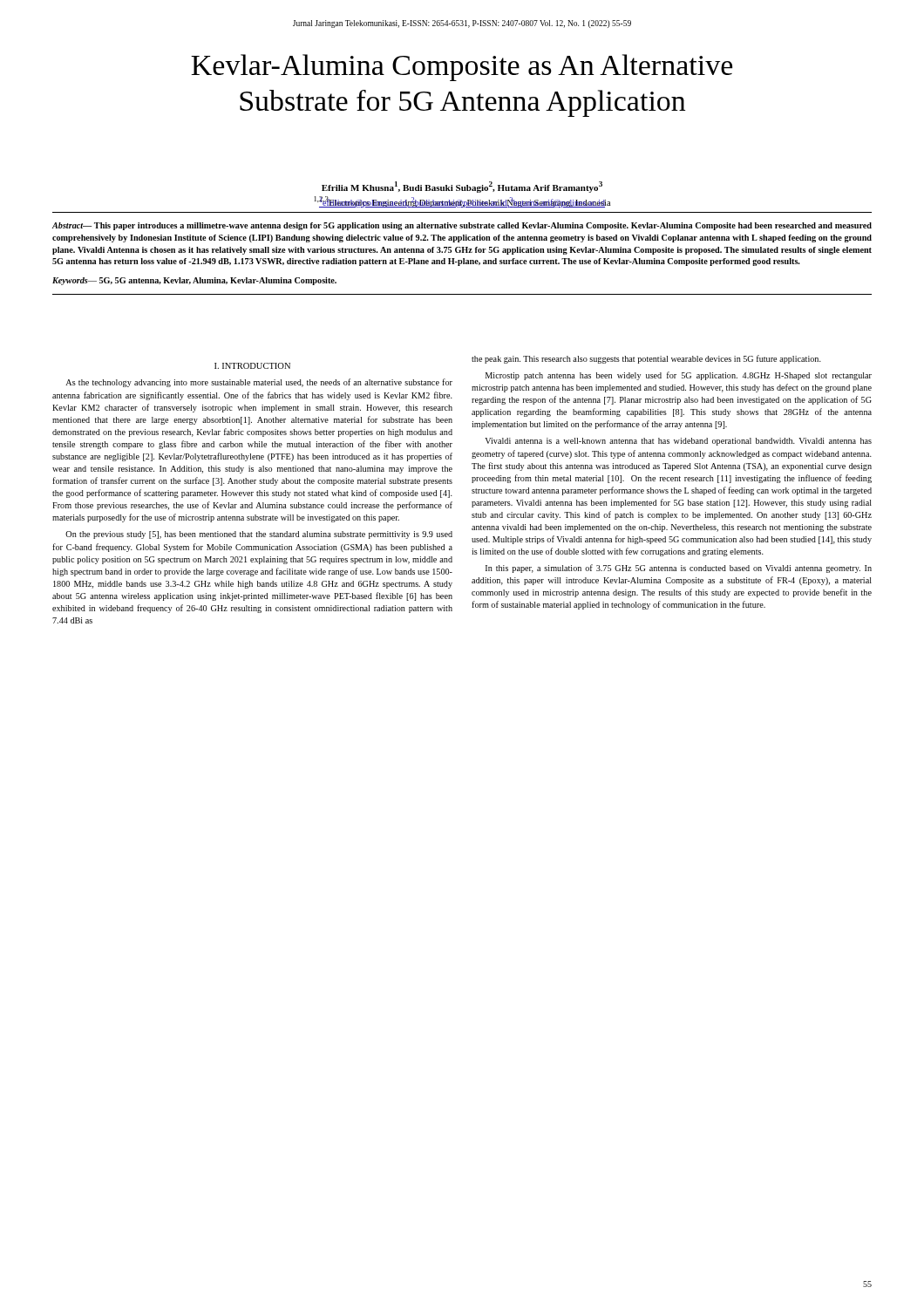Select the title with the text "Kevlar-Alumina Composite as An"
The height and width of the screenshot is (1308, 924).
coord(462,84)
